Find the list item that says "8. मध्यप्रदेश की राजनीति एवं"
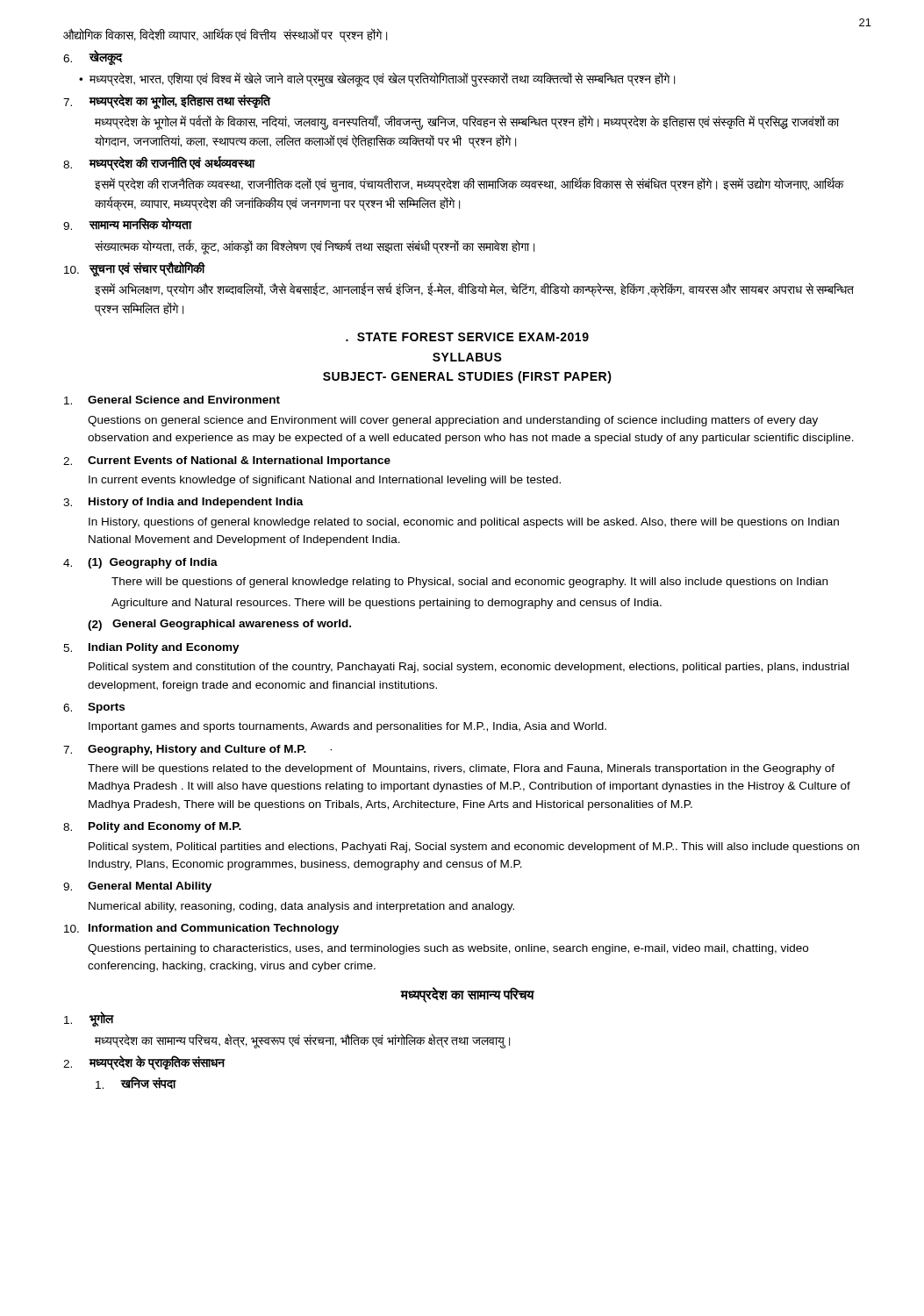 (x=159, y=164)
